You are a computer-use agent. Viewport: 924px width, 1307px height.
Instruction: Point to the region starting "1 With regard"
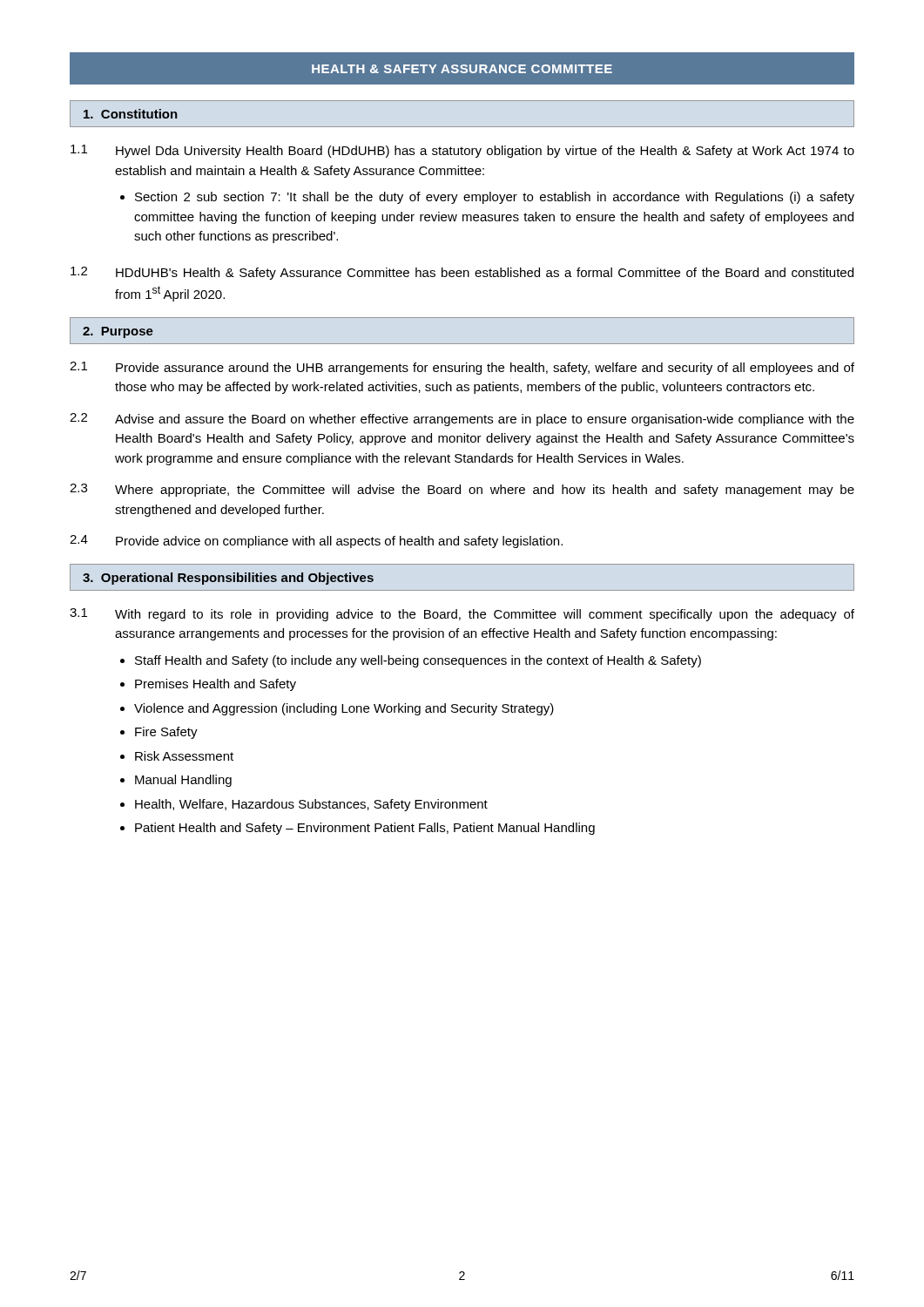(462, 723)
